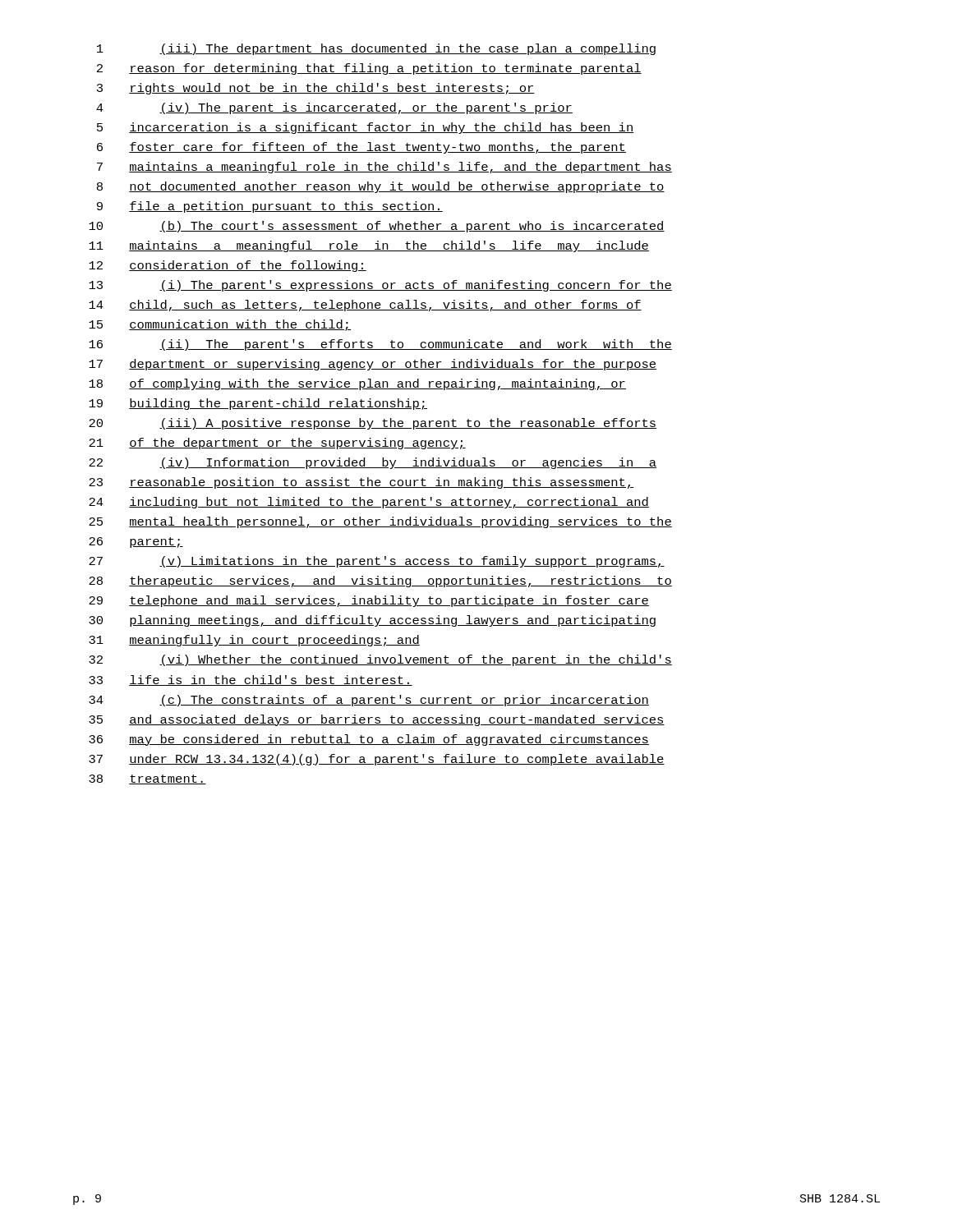This screenshot has width=953, height=1232.
Task: Locate the passage starting "19 building the parent-child"
Action: tap(258, 404)
